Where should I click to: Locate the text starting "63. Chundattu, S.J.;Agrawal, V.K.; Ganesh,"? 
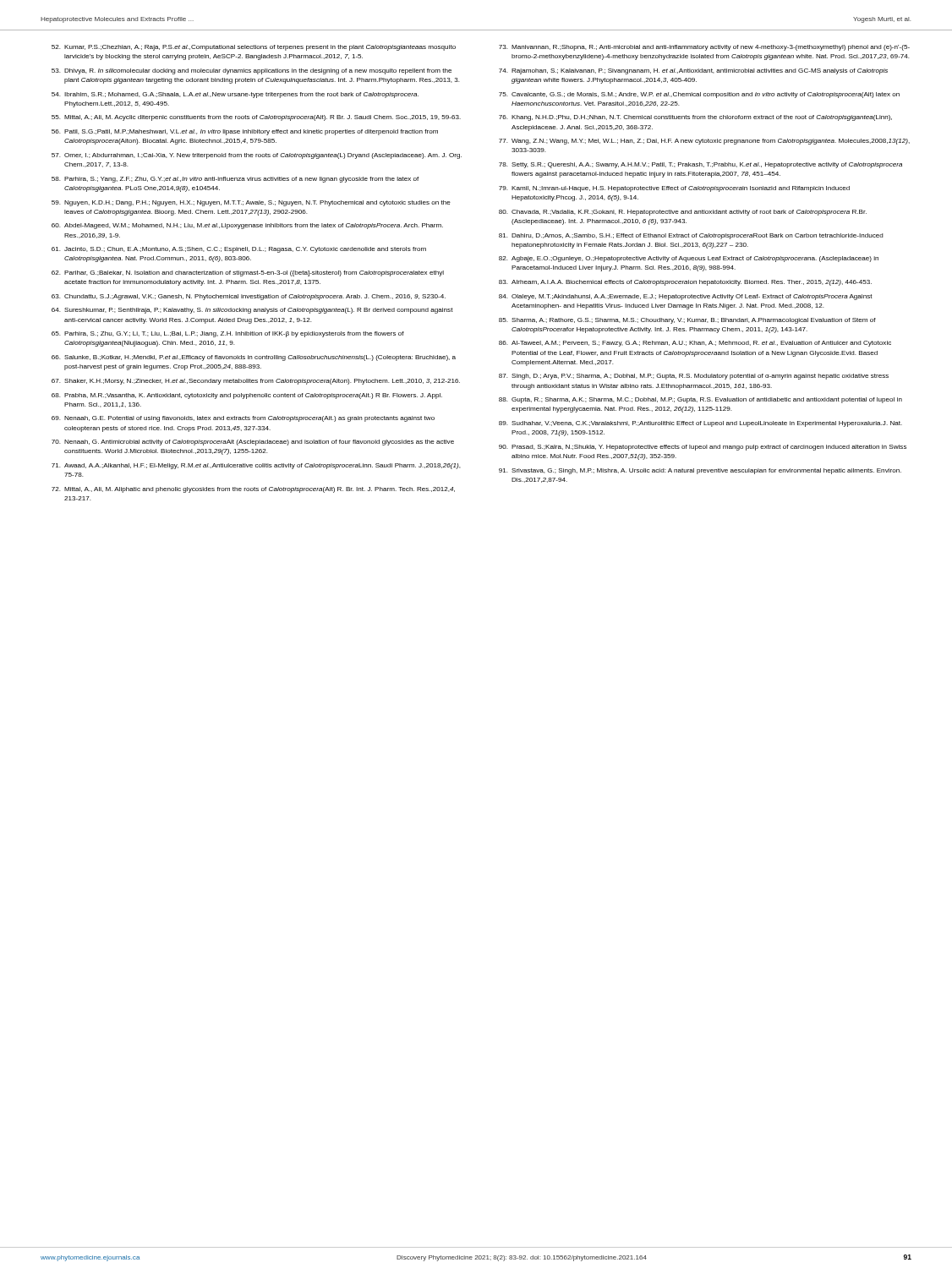coord(252,296)
